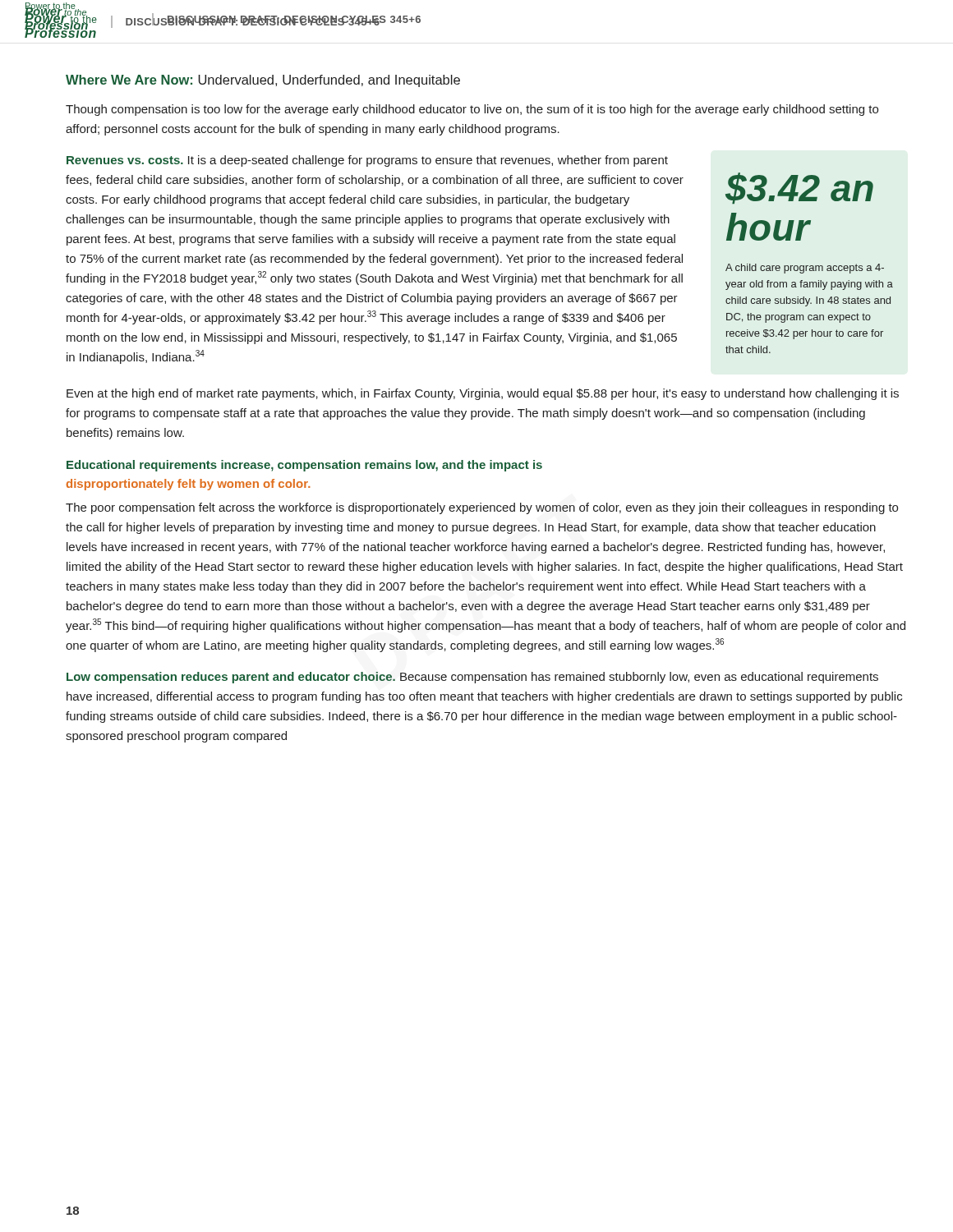Locate the block starting "Educational requirements increase, compensation"
953x1232 pixels.
tap(304, 474)
